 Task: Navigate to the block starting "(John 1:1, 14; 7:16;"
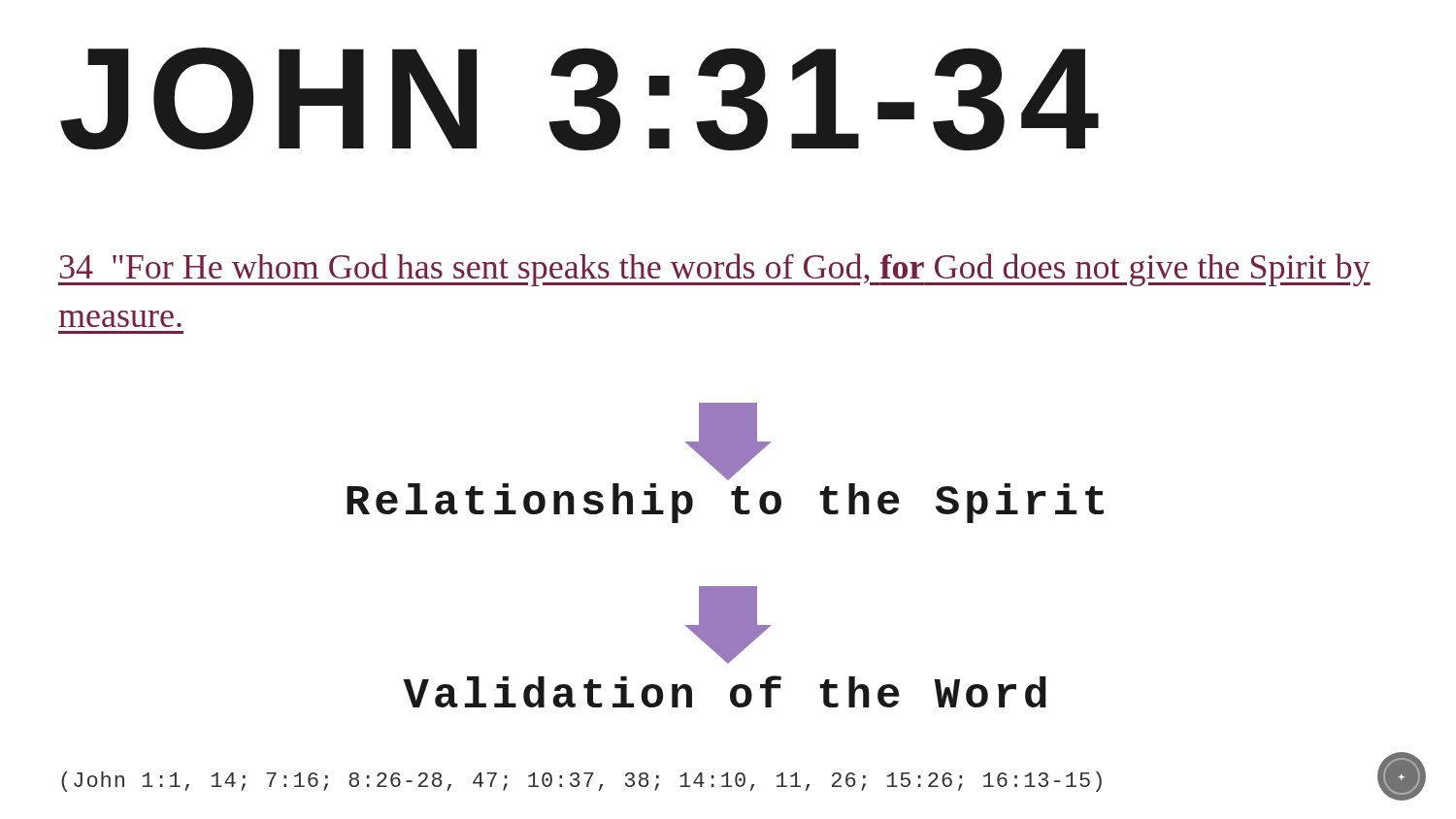[582, 782]
